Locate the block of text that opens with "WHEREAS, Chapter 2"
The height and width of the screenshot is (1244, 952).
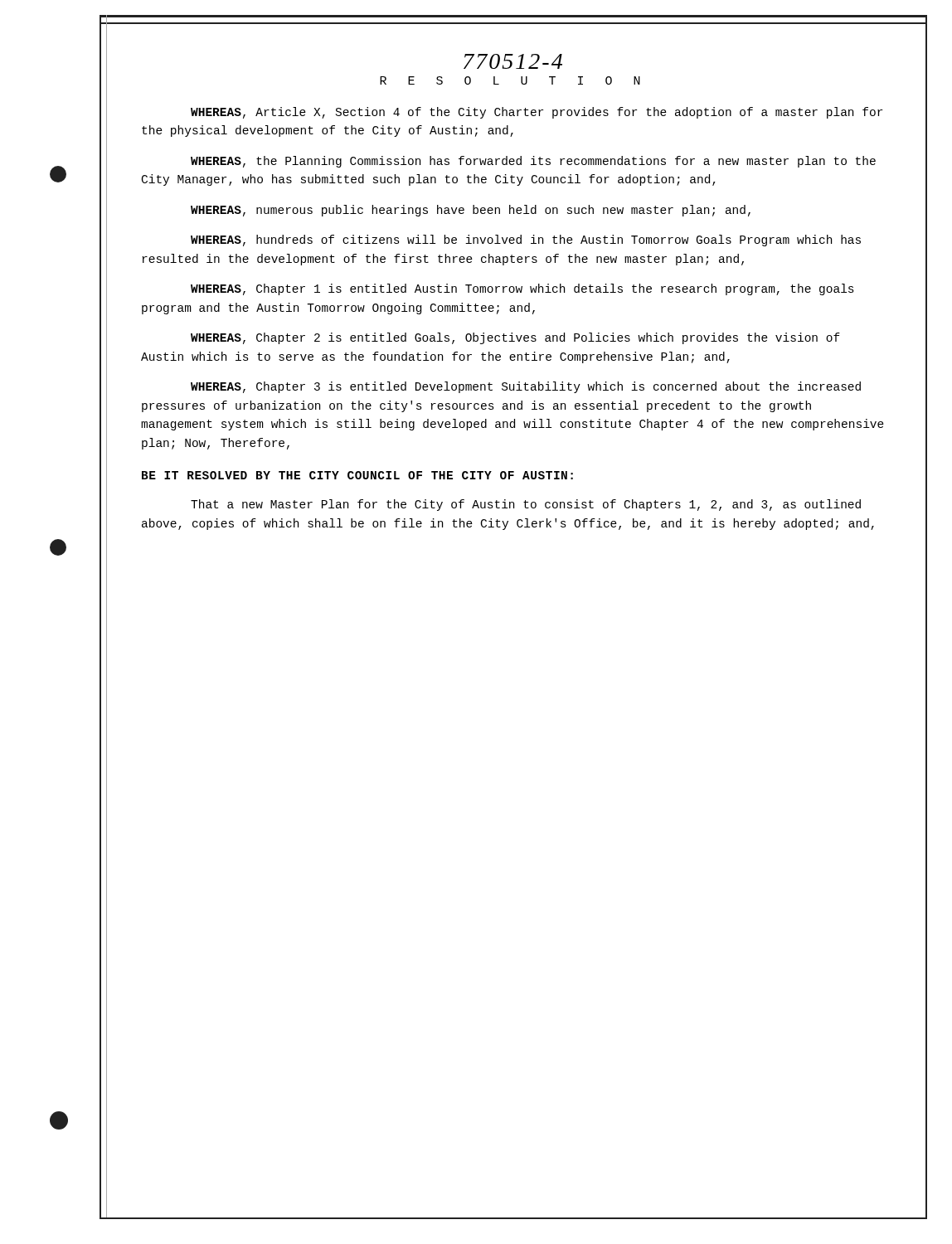tap(491, 348)
